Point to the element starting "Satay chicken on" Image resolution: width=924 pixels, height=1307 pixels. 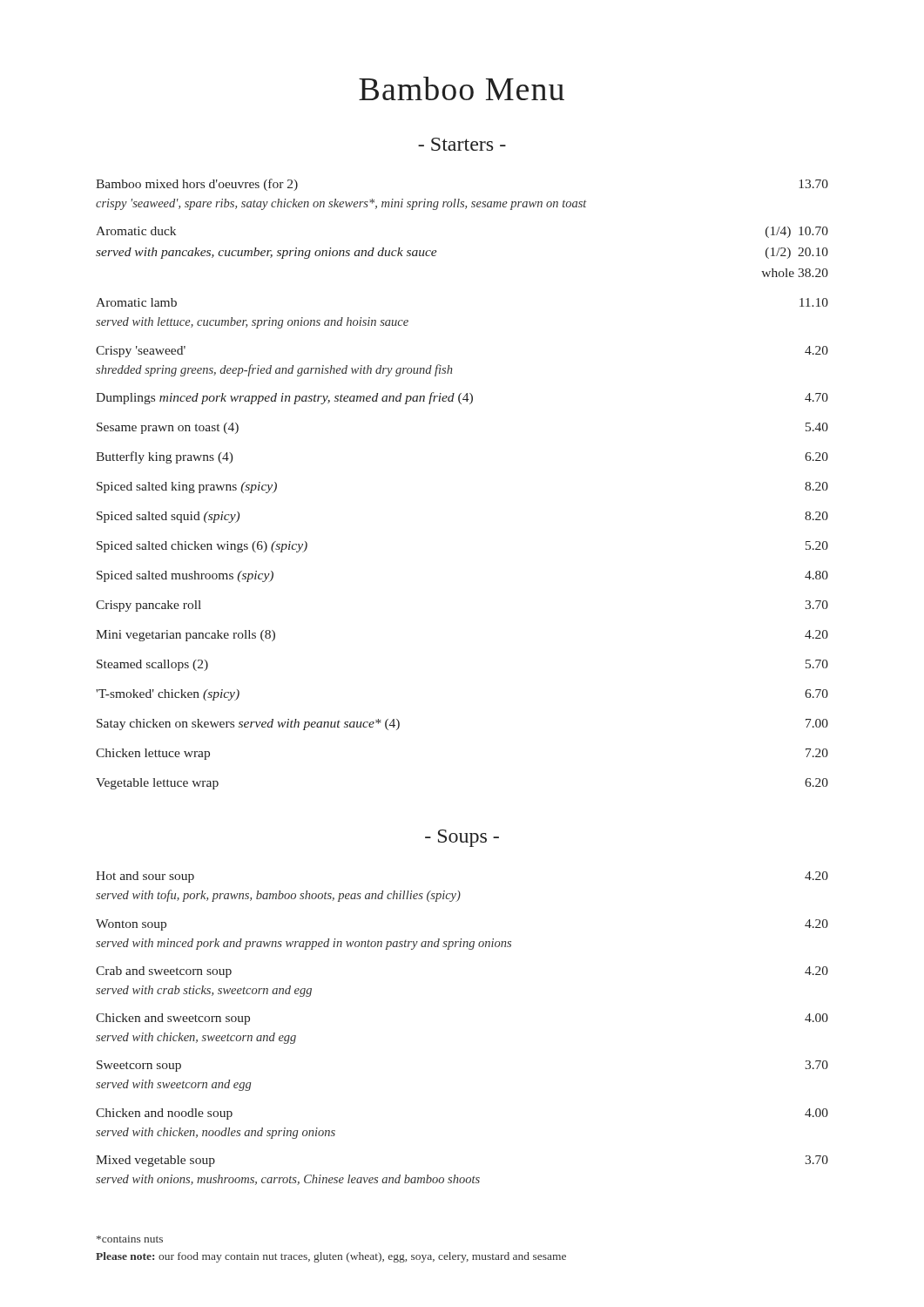point(246,725)
